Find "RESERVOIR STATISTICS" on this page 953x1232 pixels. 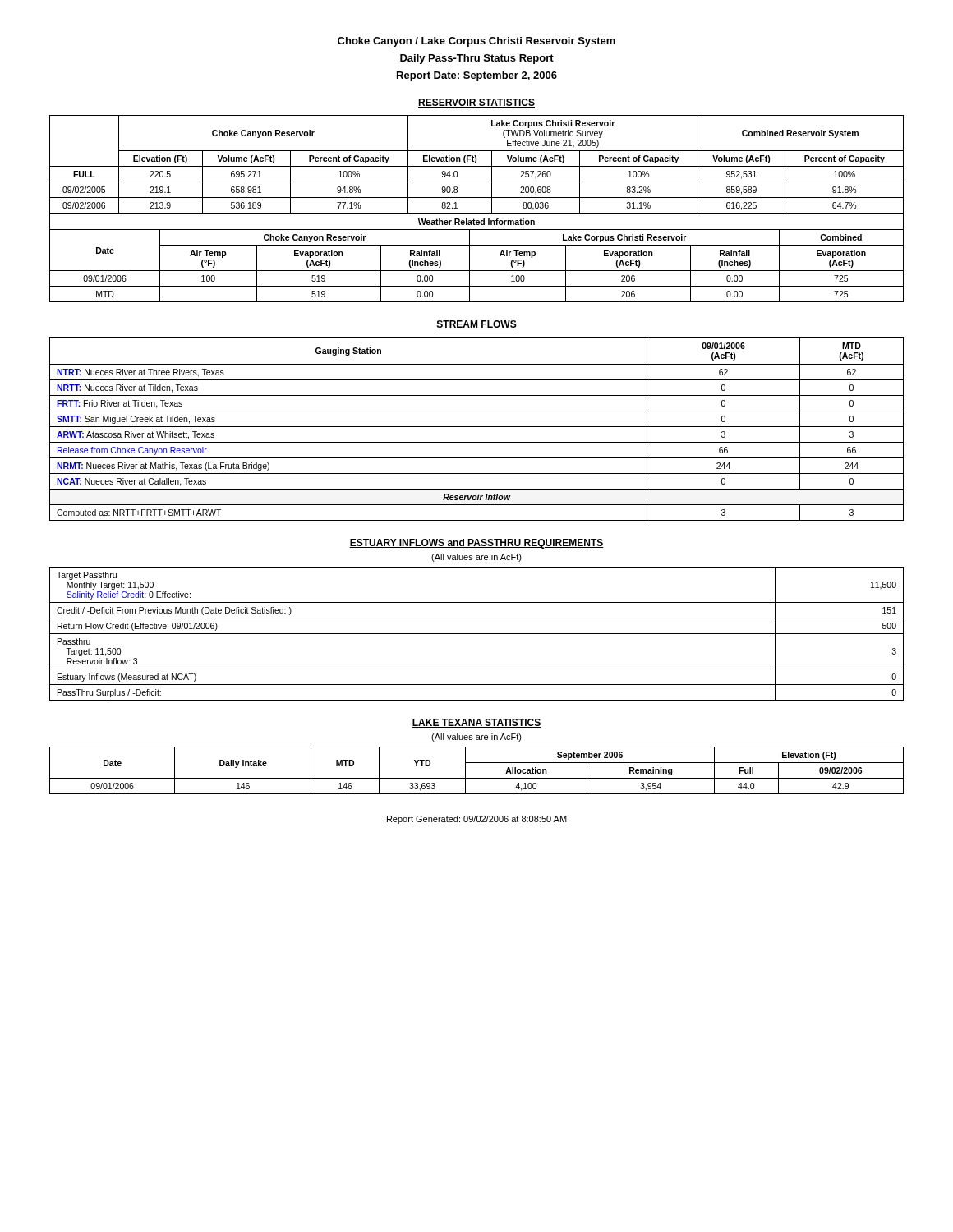coord(476,103)
